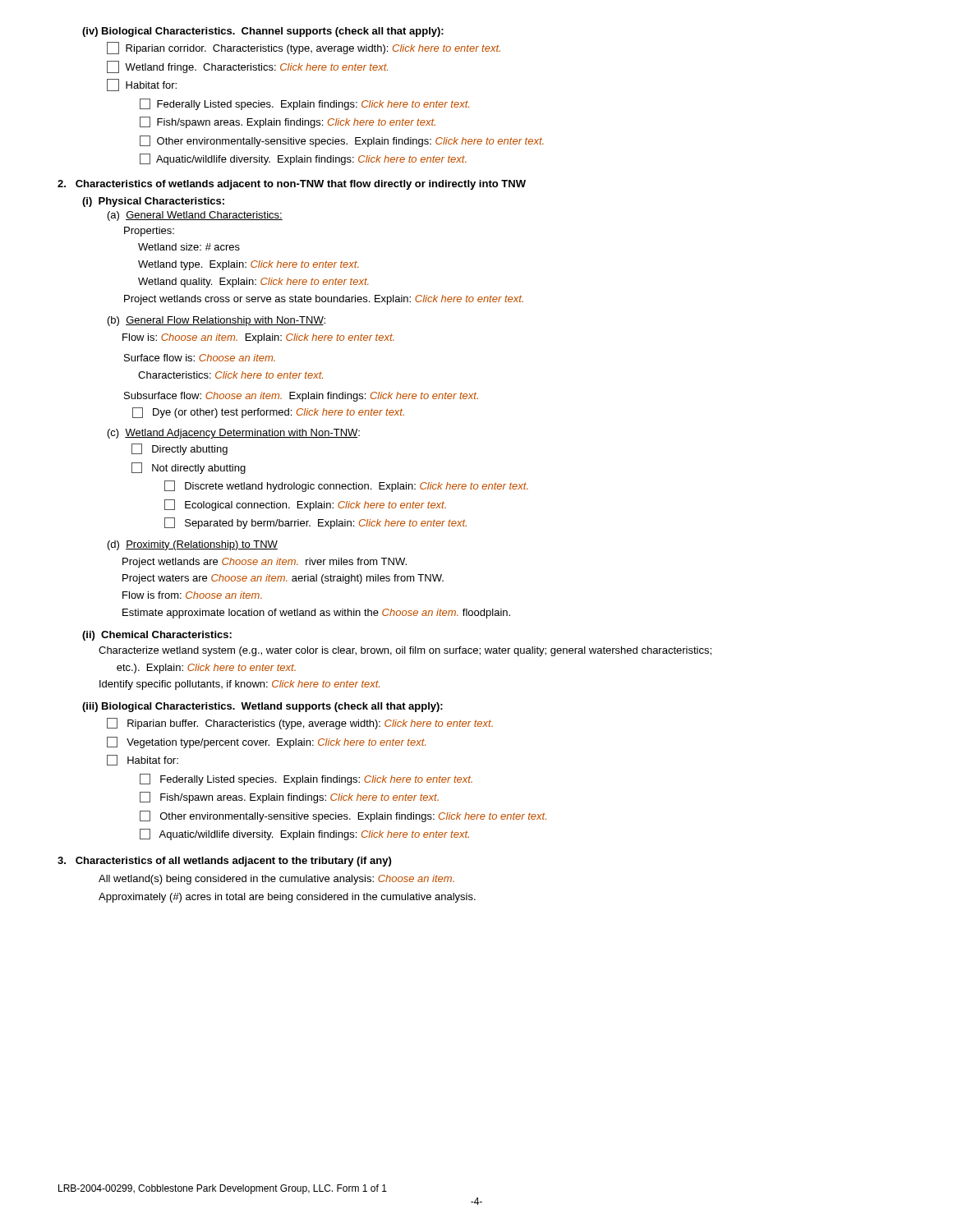Select the region starting "Not directly abutting"
953x1232 pixels.
(189, 468)
